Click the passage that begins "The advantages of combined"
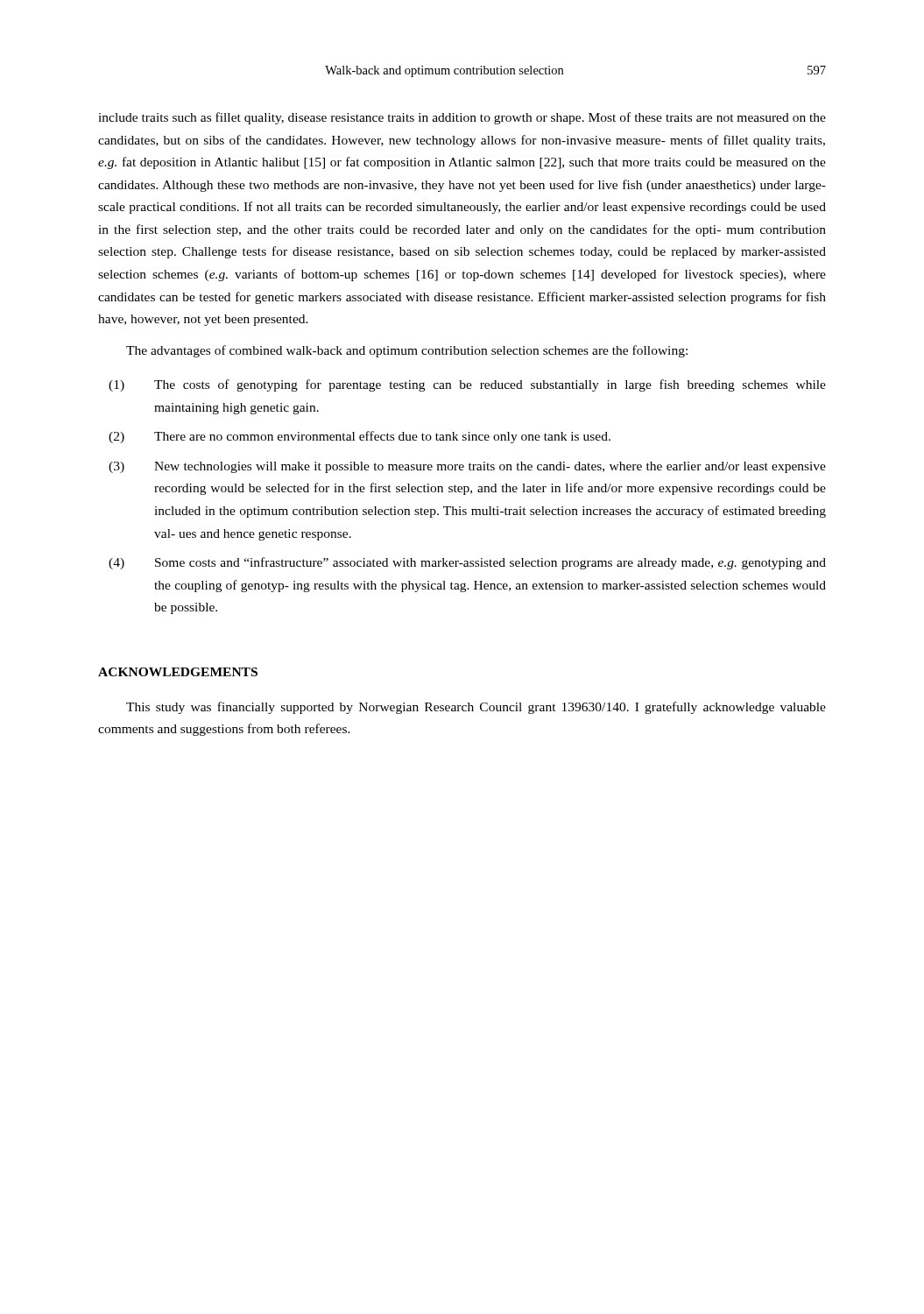The image size is (924, 1314). pyautogui.click(x=462, y=350)
